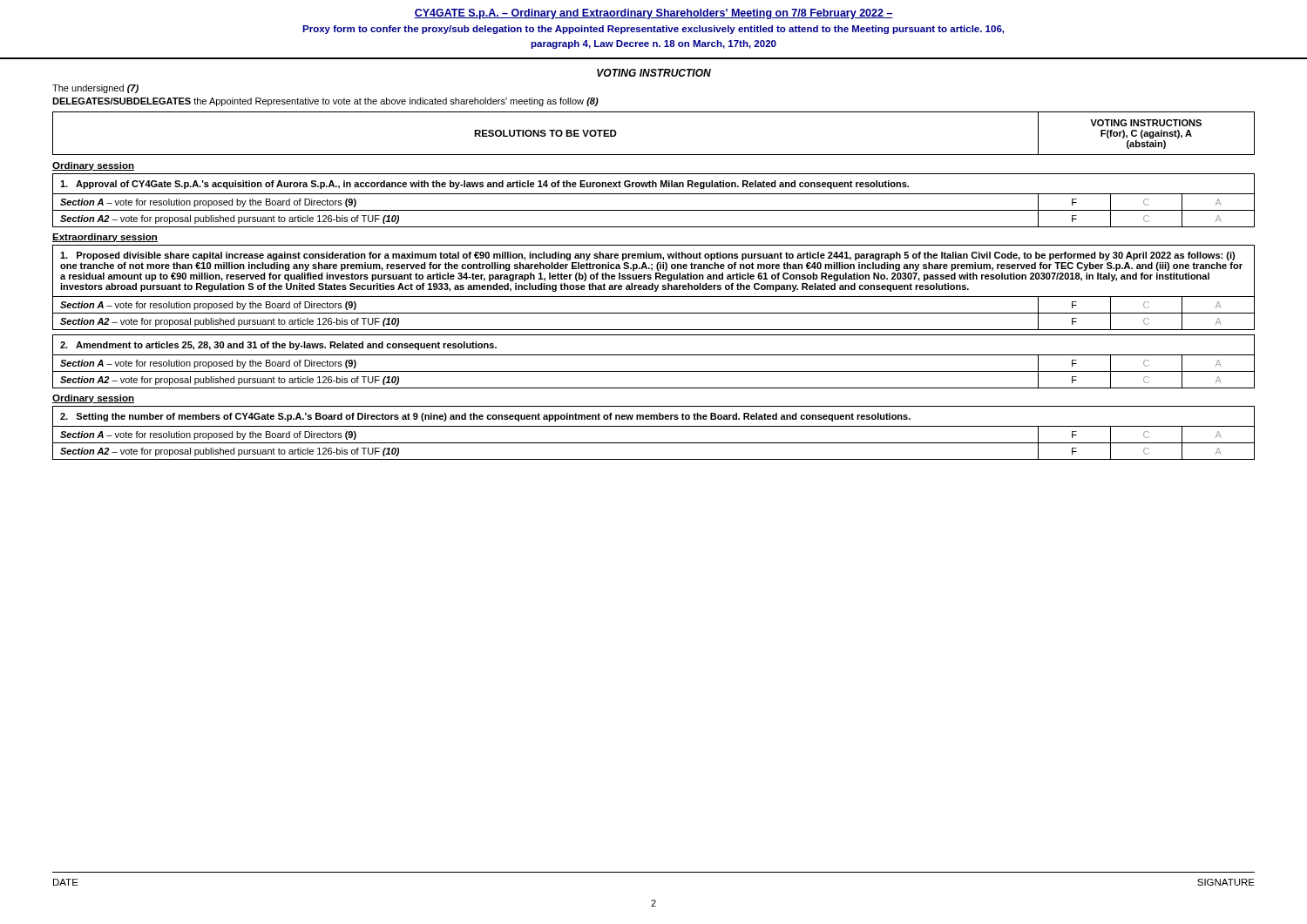Navigate to the passage starting "The undersigned (7)"
Screen dimensions: 924x1307
[95, 88]
